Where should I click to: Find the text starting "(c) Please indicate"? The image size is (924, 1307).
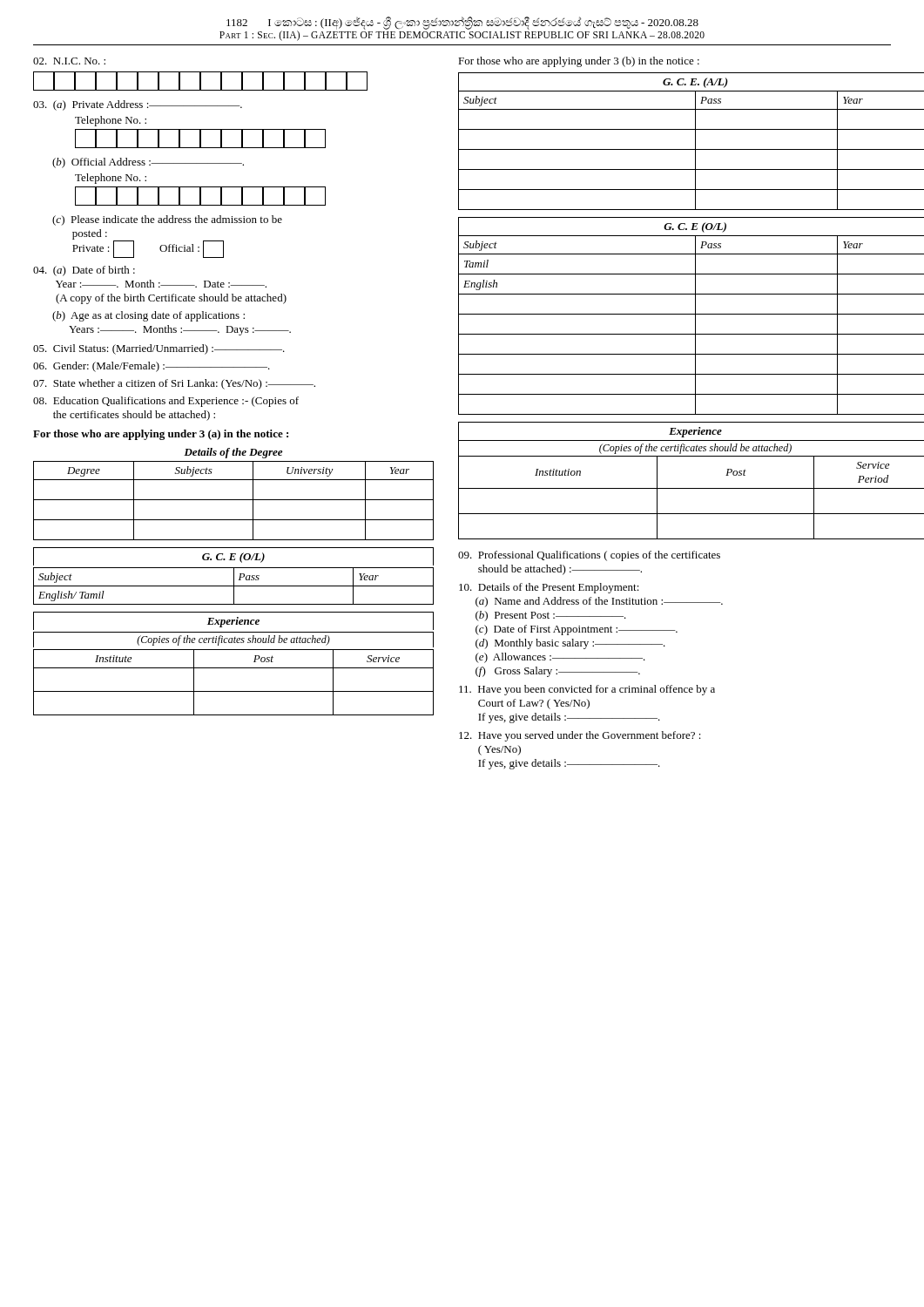[167, 235]
